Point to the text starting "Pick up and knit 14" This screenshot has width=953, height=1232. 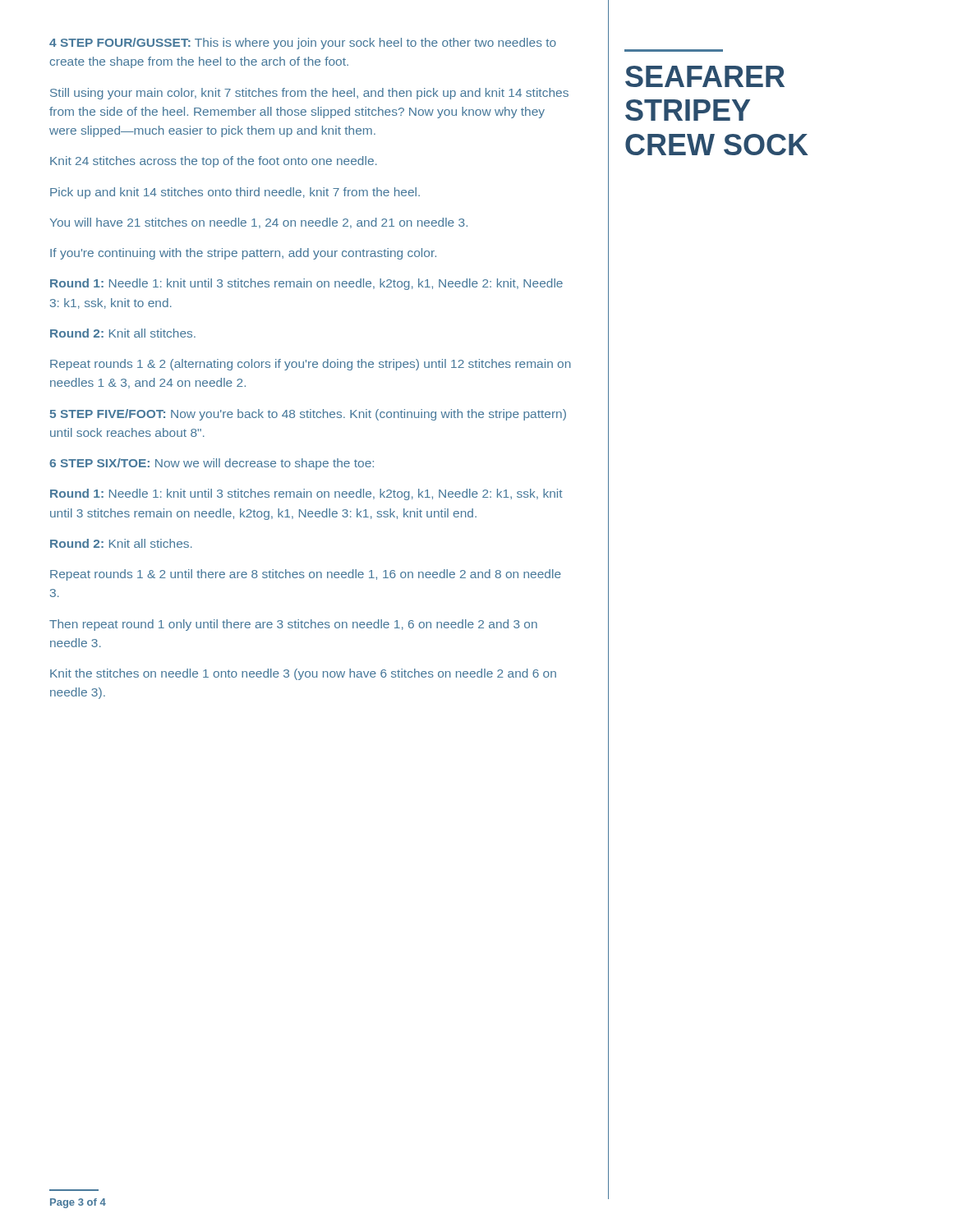point(235,191)
